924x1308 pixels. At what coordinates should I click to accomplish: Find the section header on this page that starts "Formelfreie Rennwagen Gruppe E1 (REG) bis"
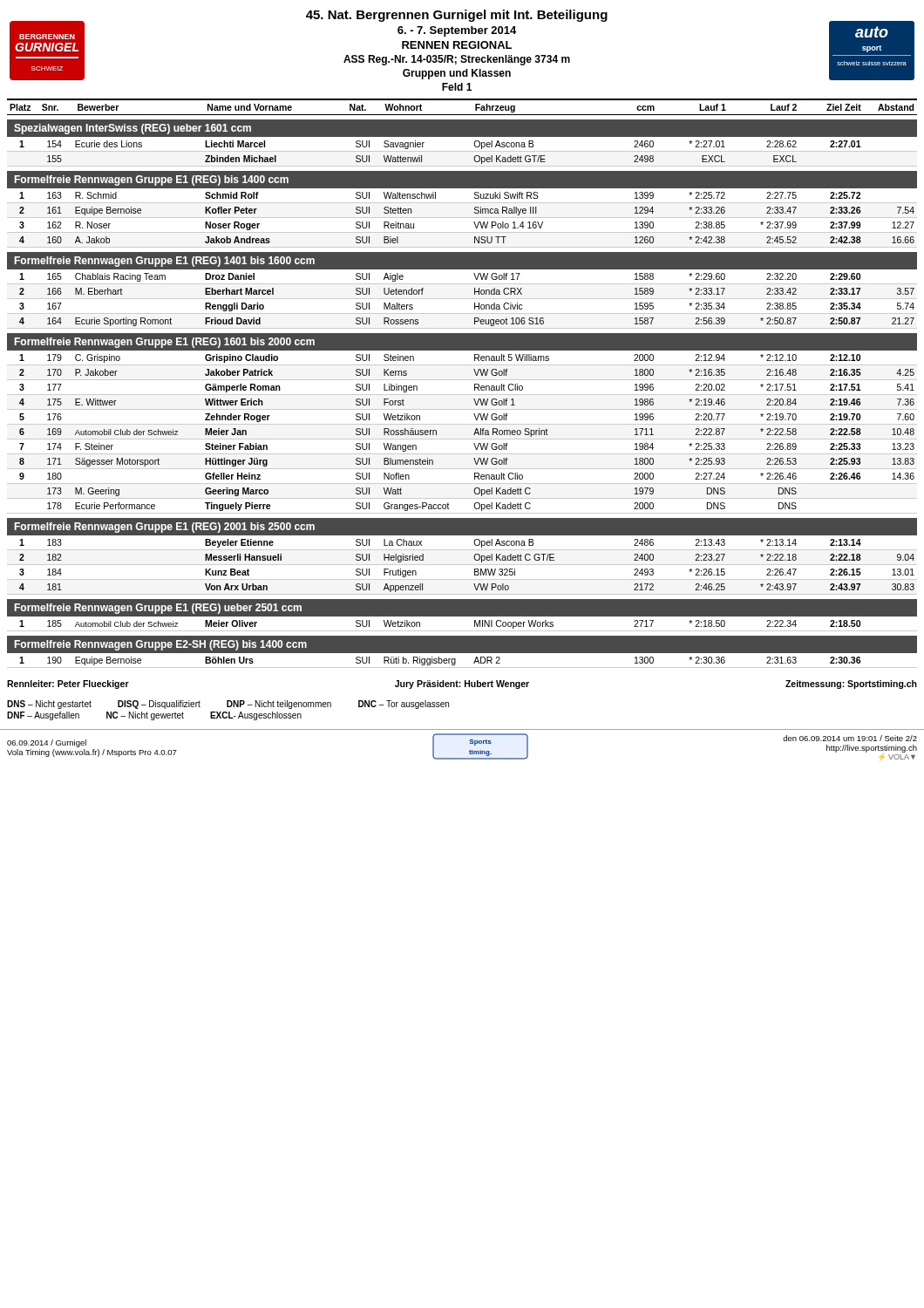point(151,180)
